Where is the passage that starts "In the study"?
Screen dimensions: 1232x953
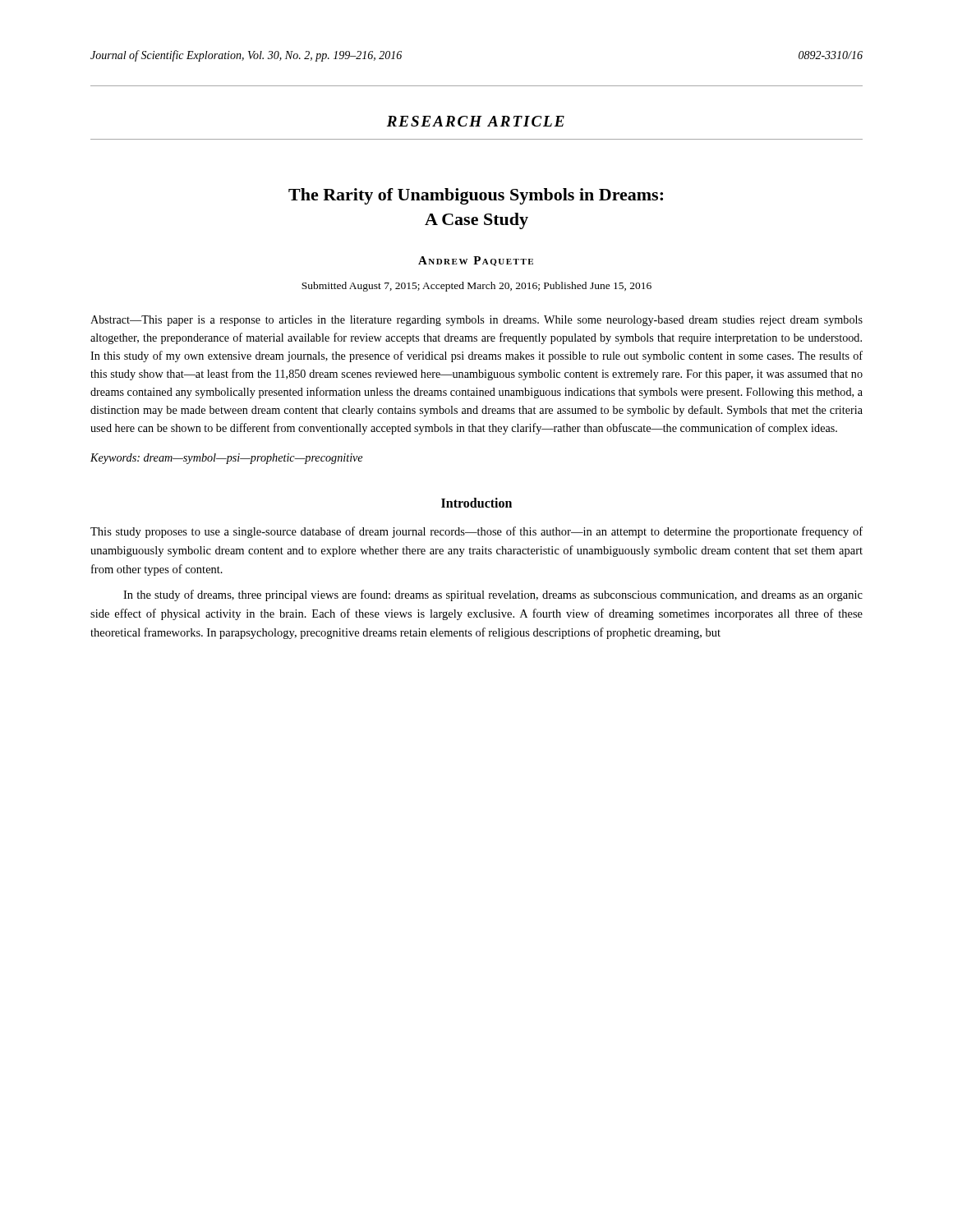(476, 614)
